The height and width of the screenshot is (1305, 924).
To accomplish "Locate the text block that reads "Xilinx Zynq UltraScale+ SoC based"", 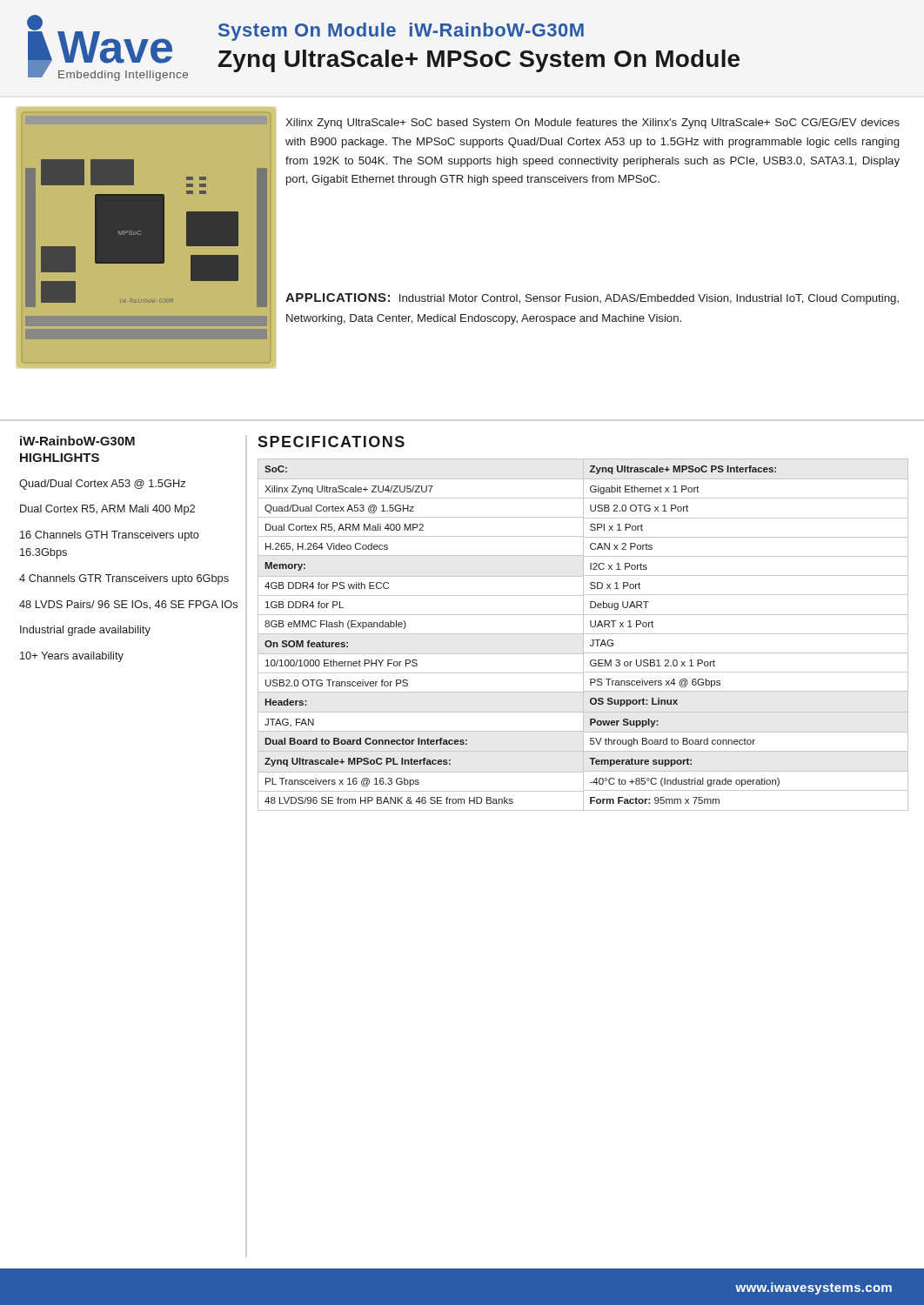I will [593, 151].
